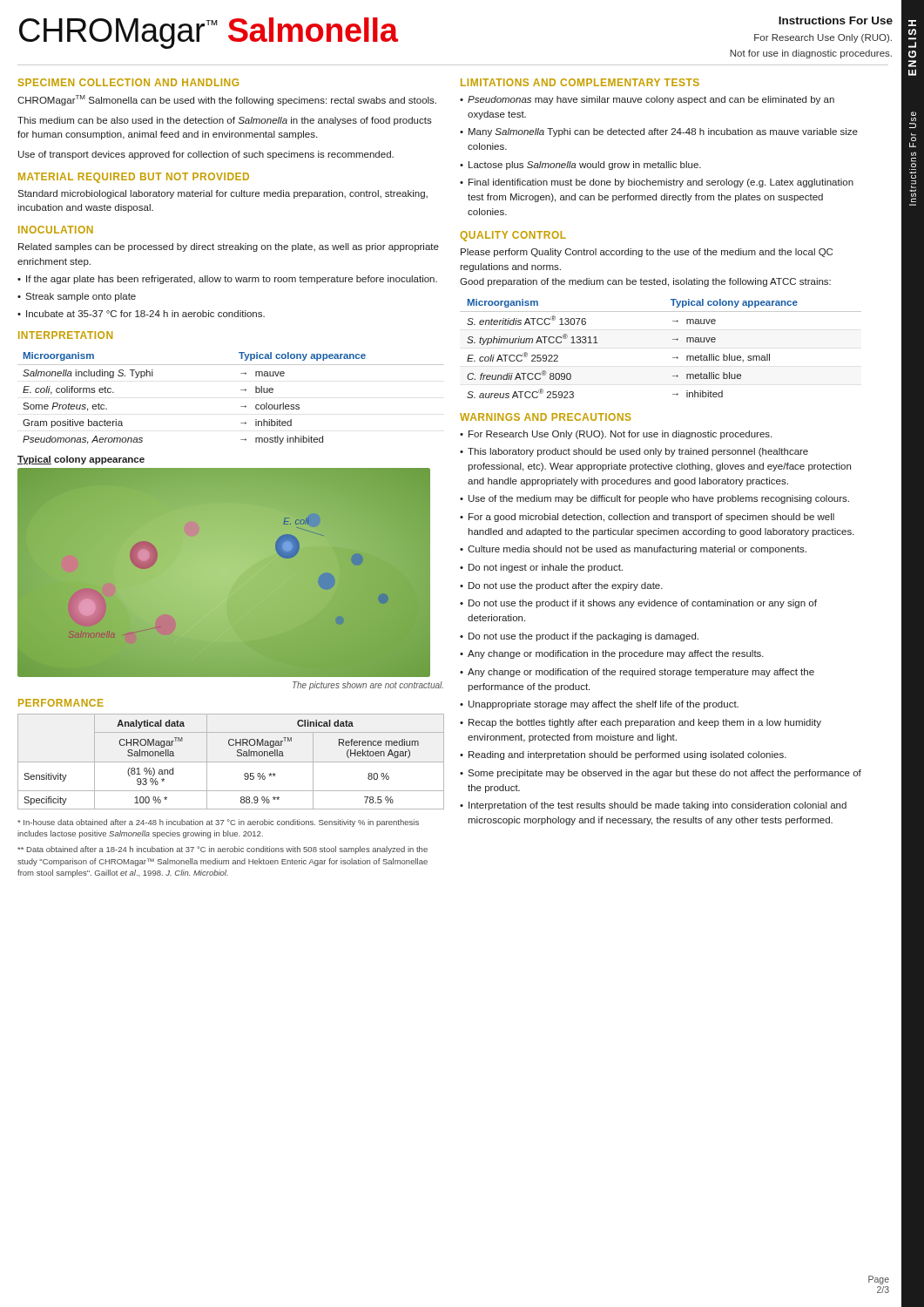This screenshot has width=924, height=1307.
Task: Select the region starting "WARNINGS AND PRECAUTIONS"
Action: [x=546, y=417]
